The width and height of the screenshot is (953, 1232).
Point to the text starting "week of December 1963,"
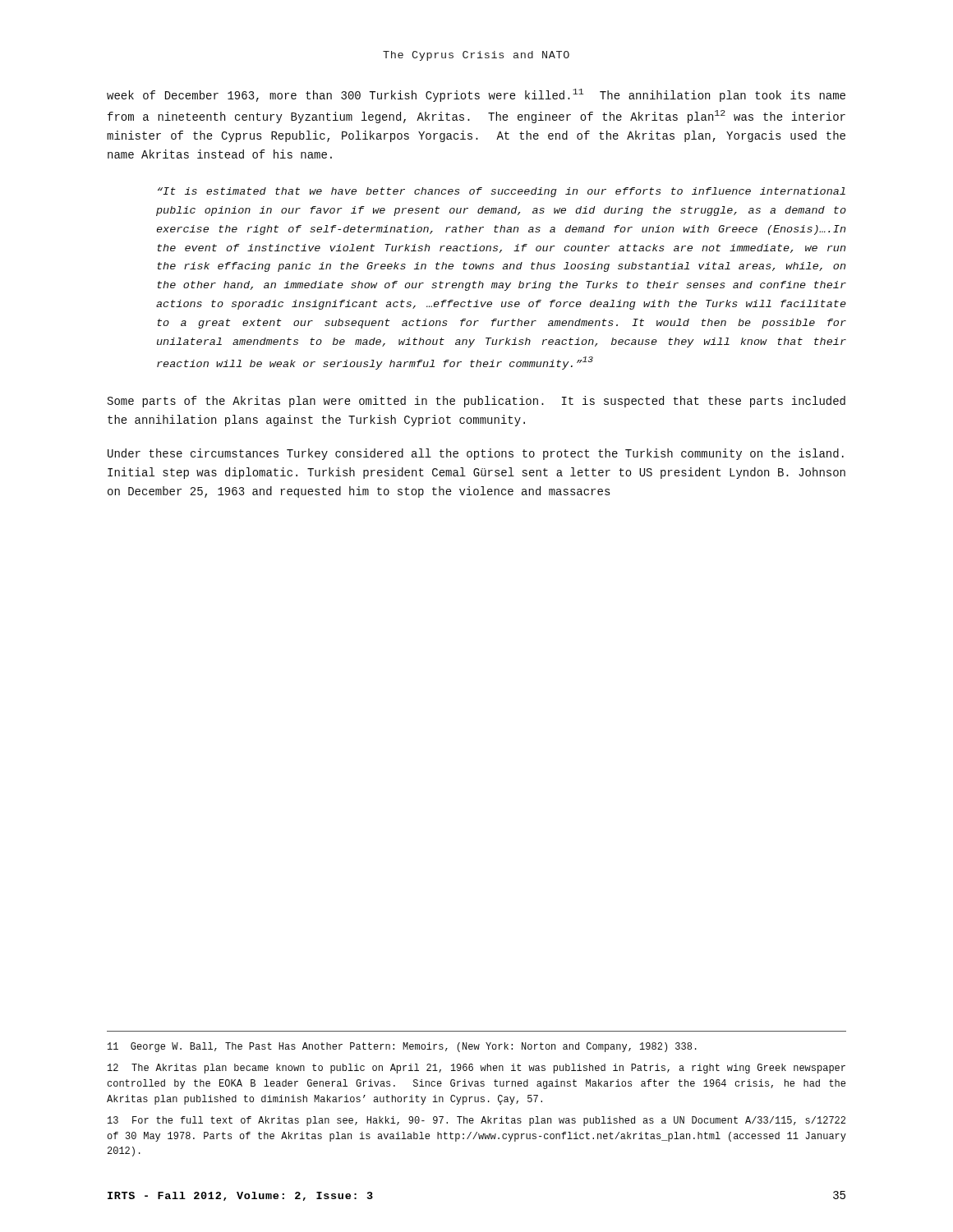(x=476, y=124)
